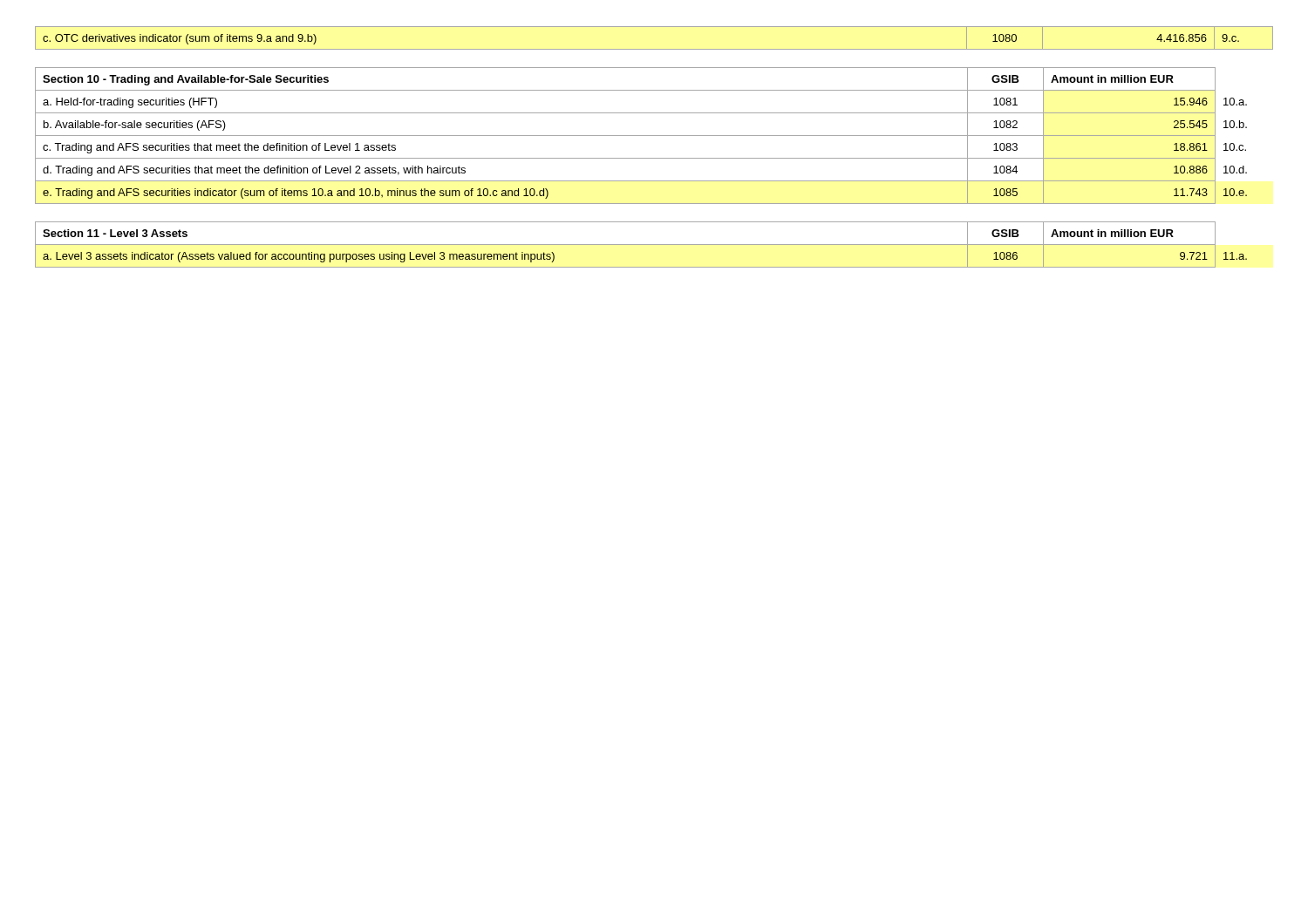Select the table that reads "Section 11 -"
Image resolution: width=1308 pixels, height=924 pixels.
[654, 244]
